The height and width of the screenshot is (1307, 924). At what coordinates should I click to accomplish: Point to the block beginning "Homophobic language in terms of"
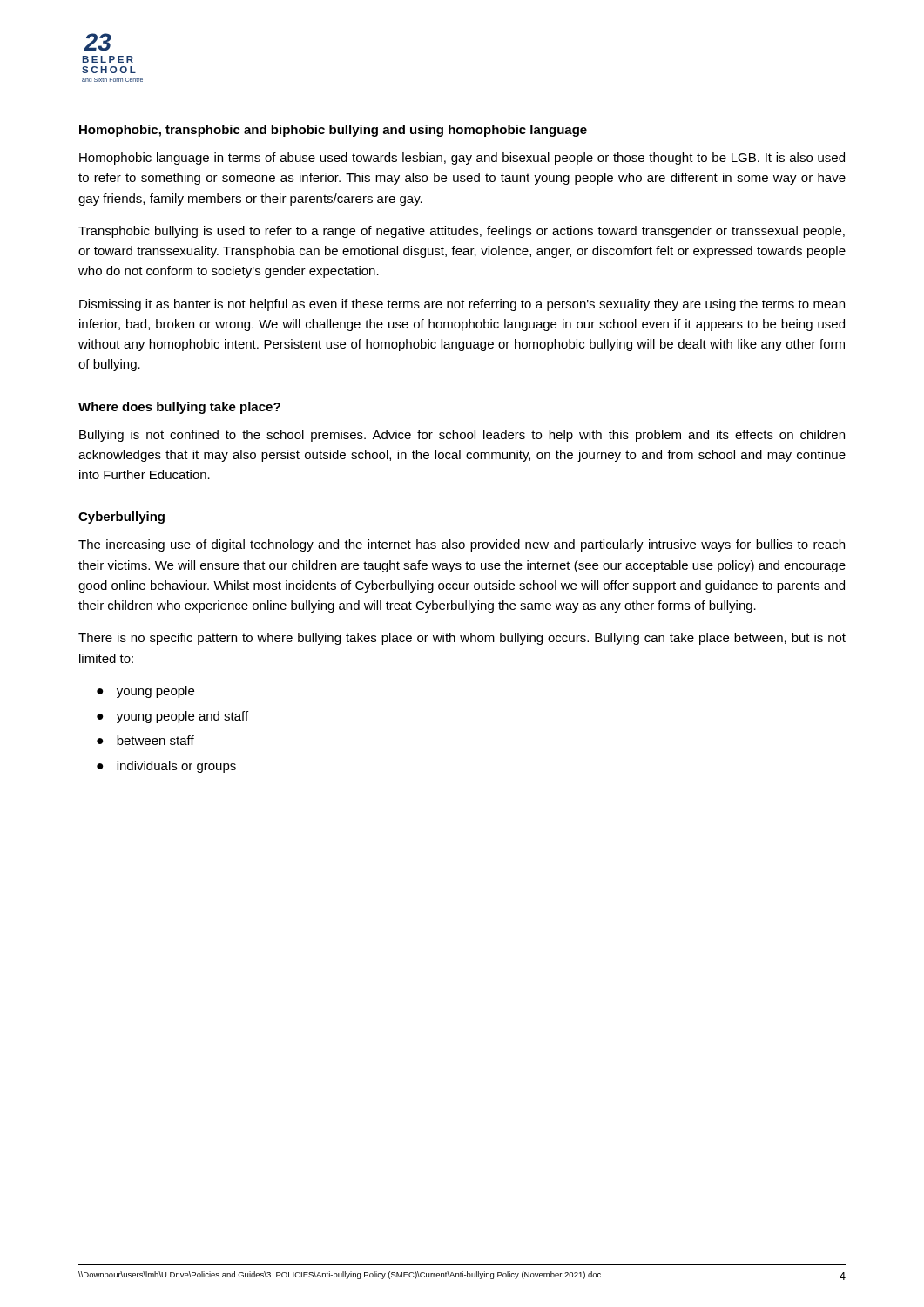pos(462,178)
